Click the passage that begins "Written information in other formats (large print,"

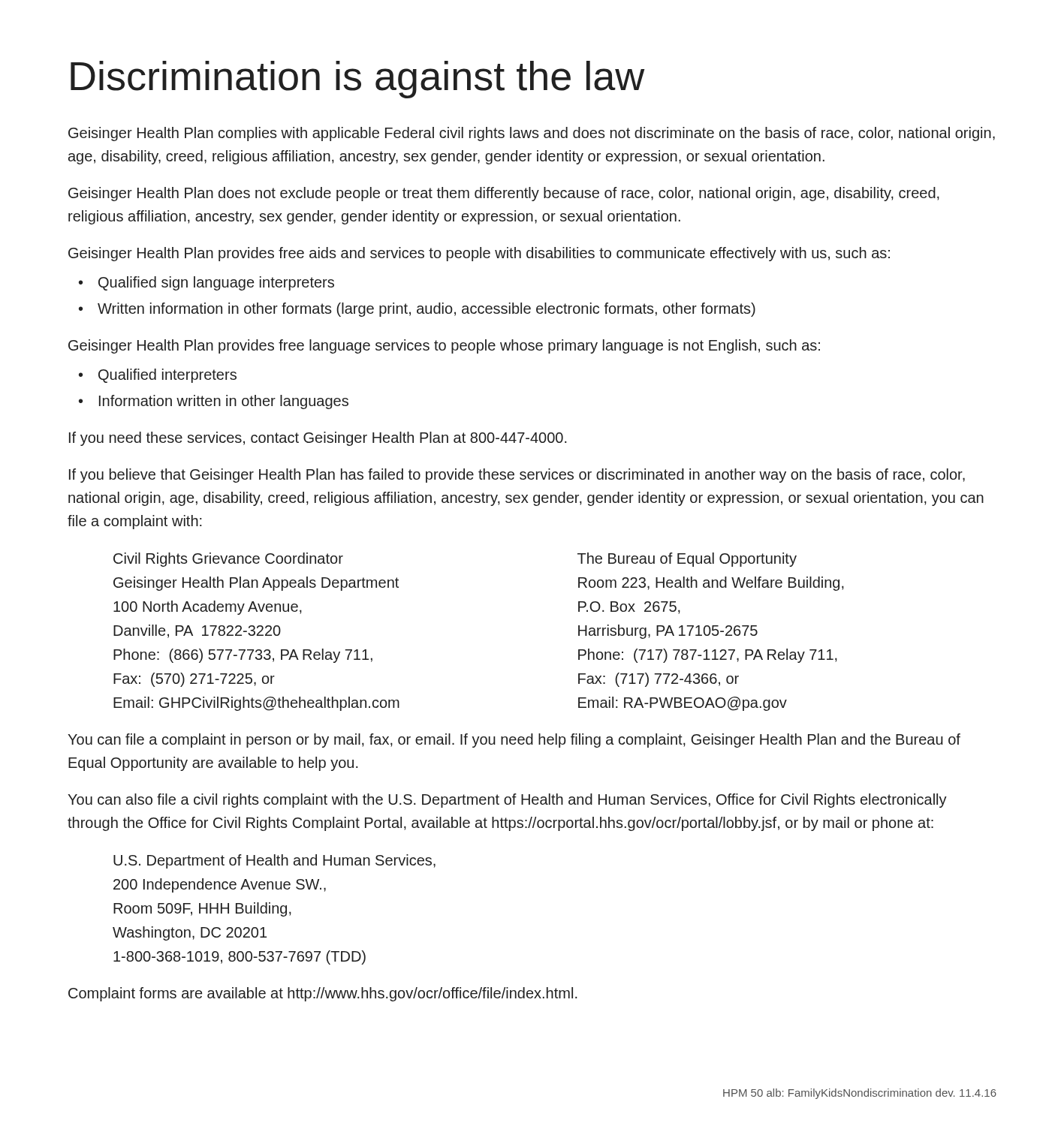pyautogui.click(x=427, y=309)
